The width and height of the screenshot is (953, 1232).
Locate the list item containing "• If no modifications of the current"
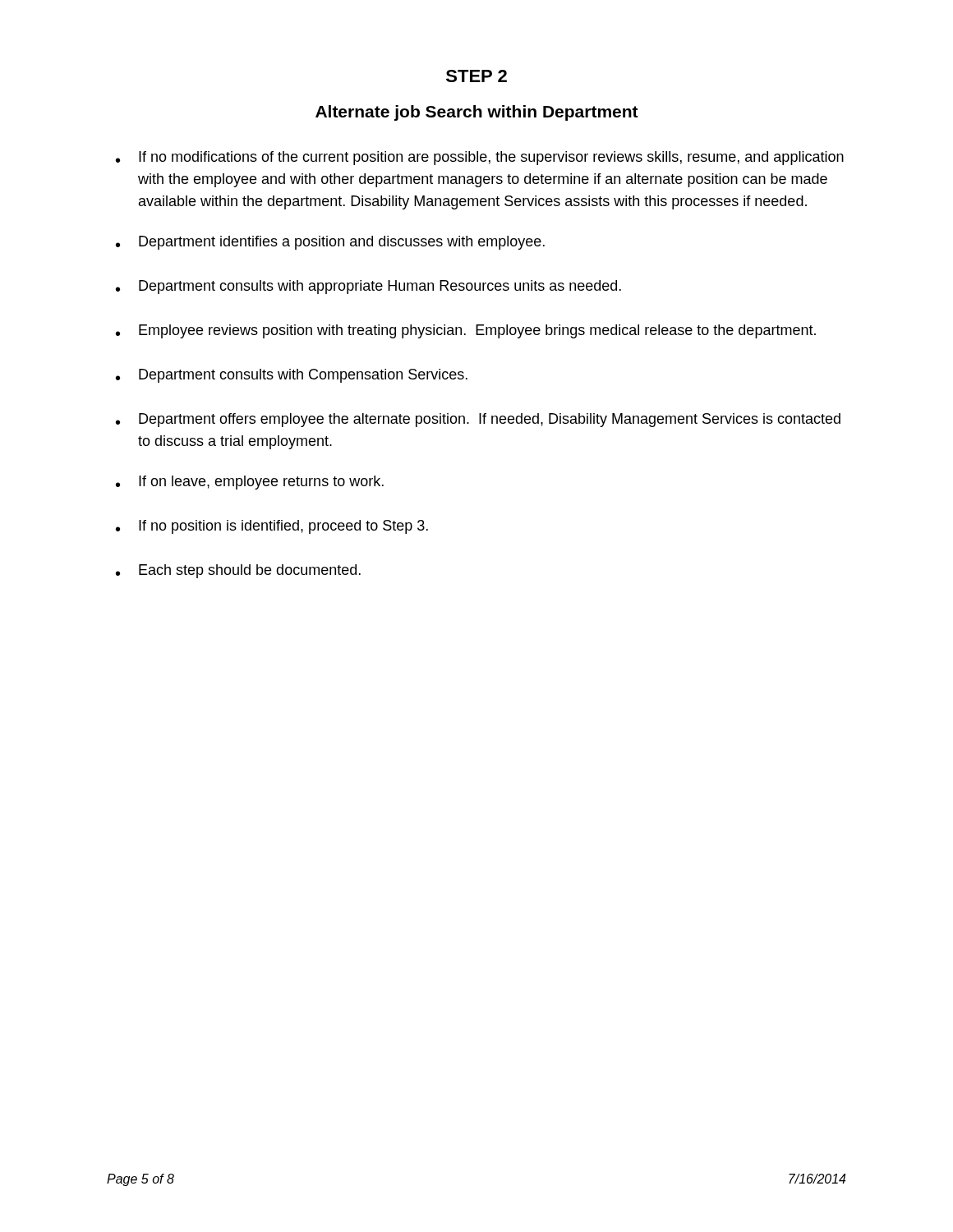pyautogui.click(x=481, y=180)
